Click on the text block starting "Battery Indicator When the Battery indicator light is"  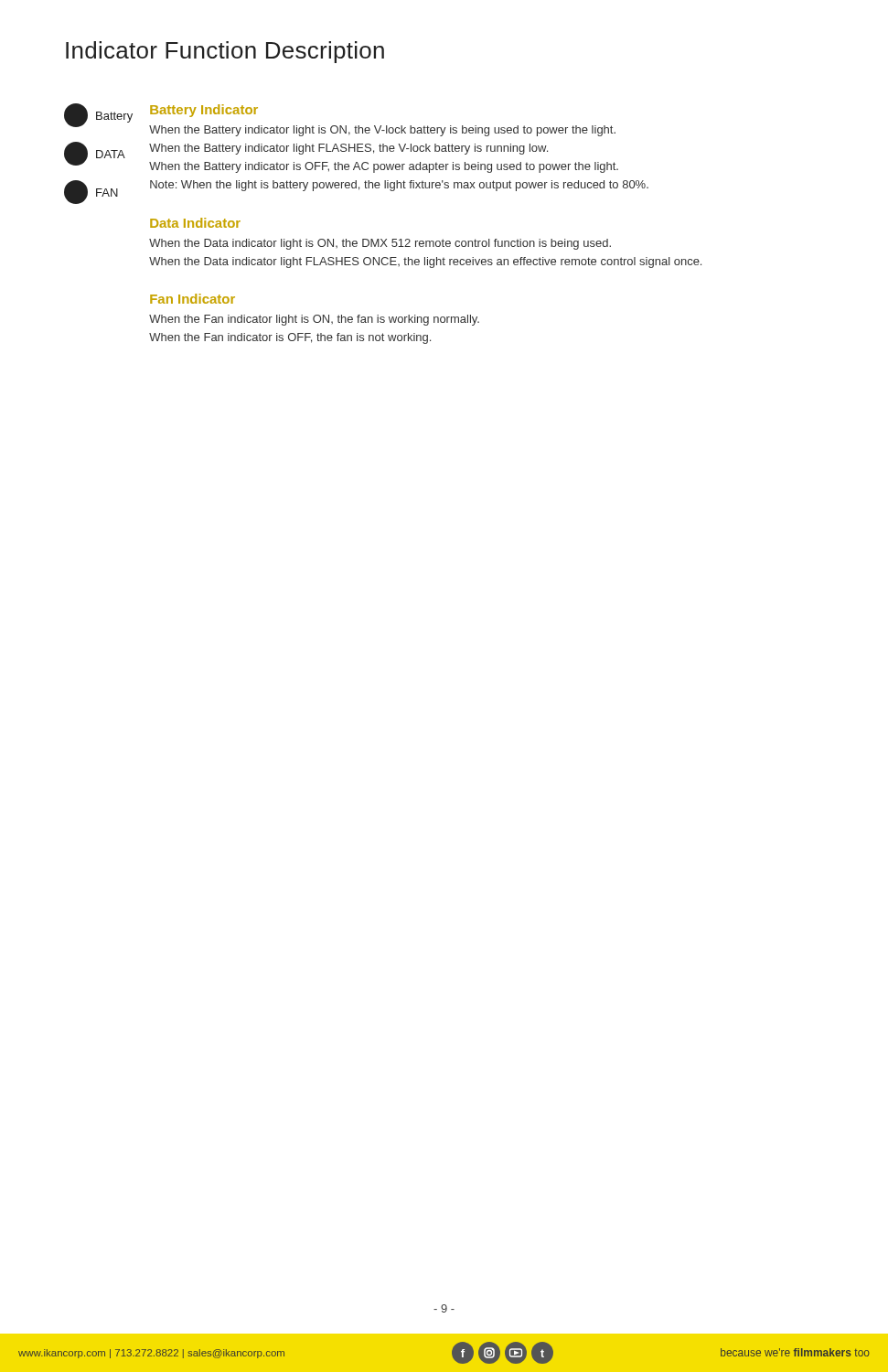[x=487, y=148]
